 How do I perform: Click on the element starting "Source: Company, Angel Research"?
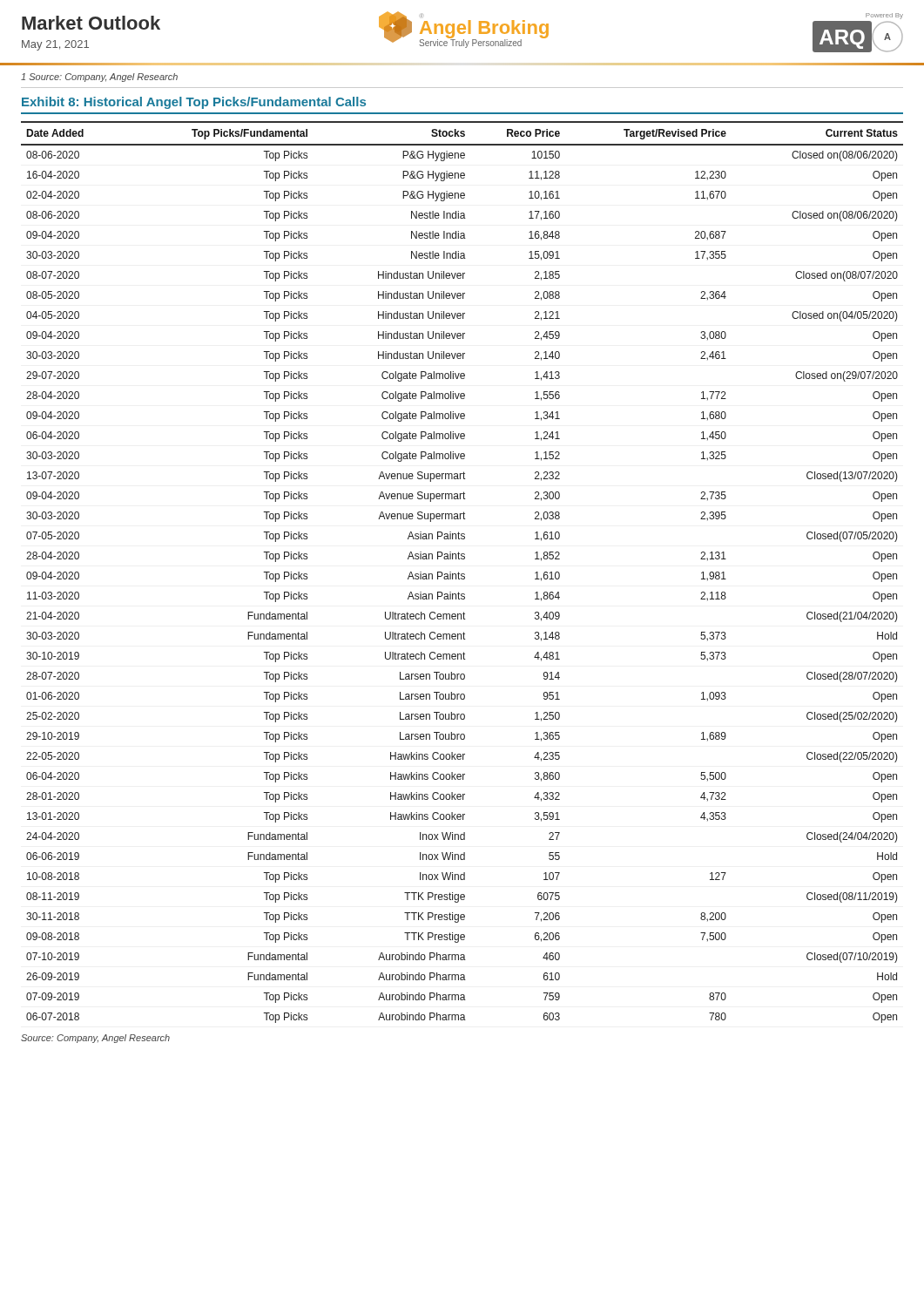pyautogui.click(x=95, y=1038)
